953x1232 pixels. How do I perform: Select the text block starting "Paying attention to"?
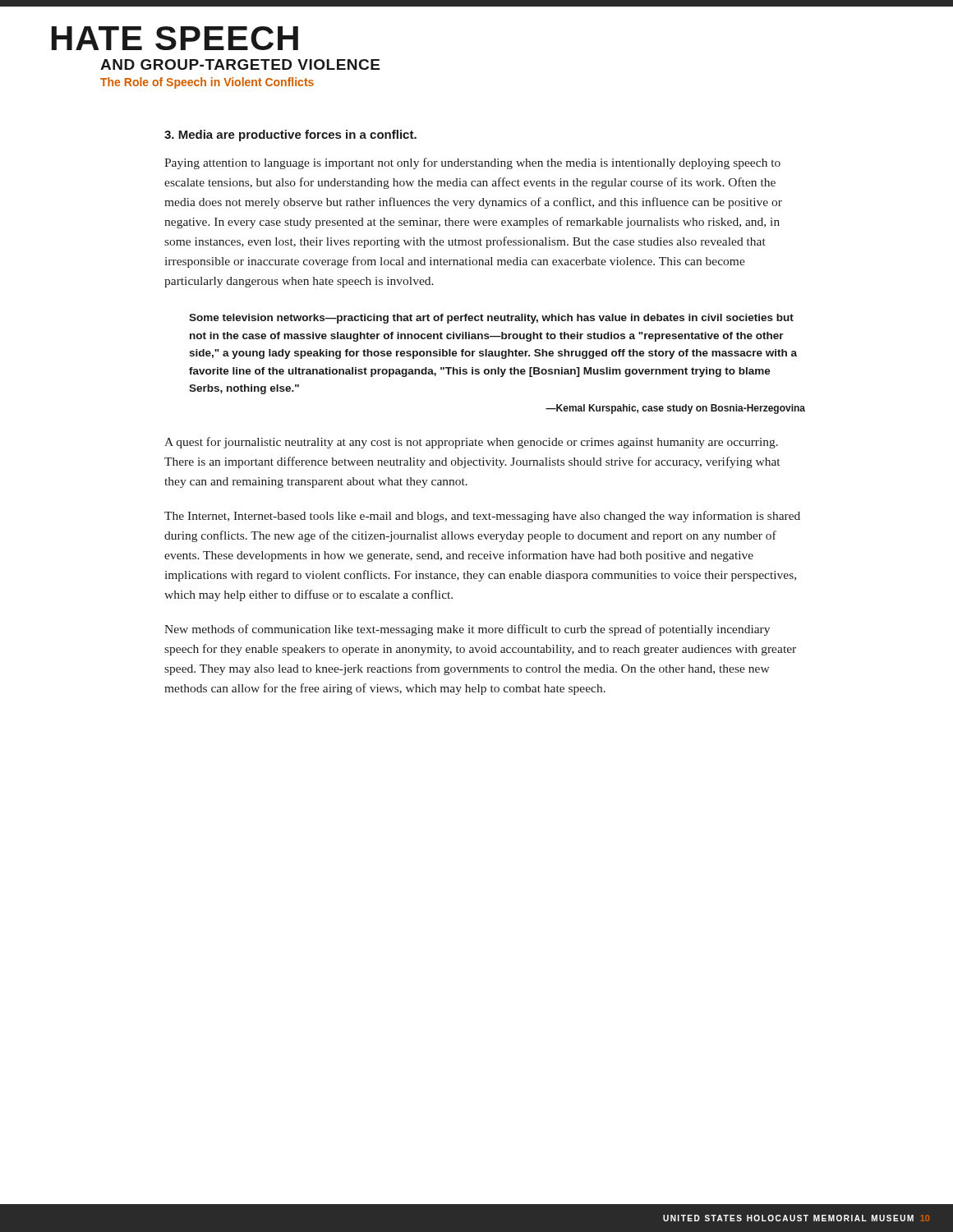coord(473,221)
